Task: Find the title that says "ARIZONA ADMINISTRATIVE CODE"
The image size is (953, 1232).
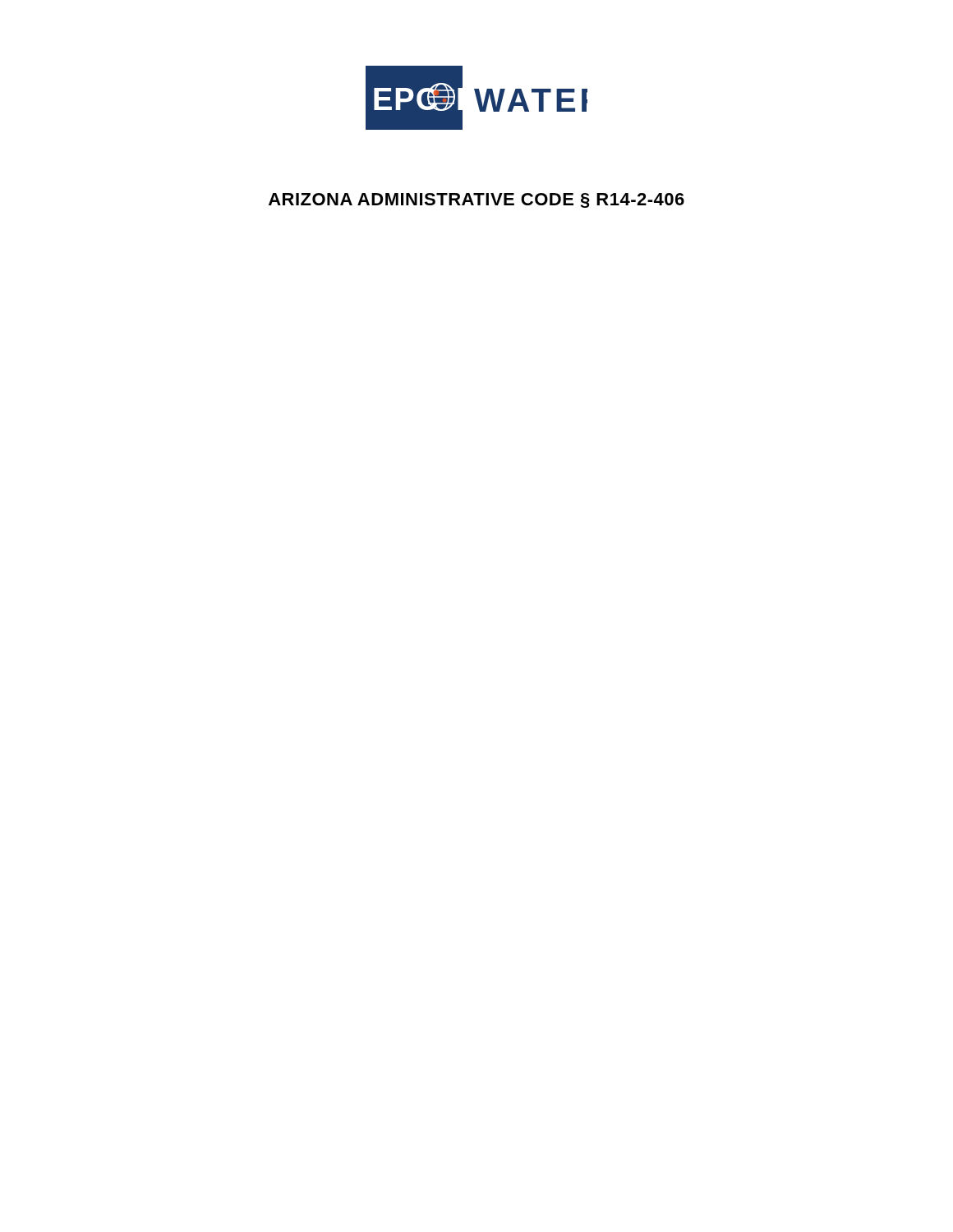Action: tap(476, 199)
